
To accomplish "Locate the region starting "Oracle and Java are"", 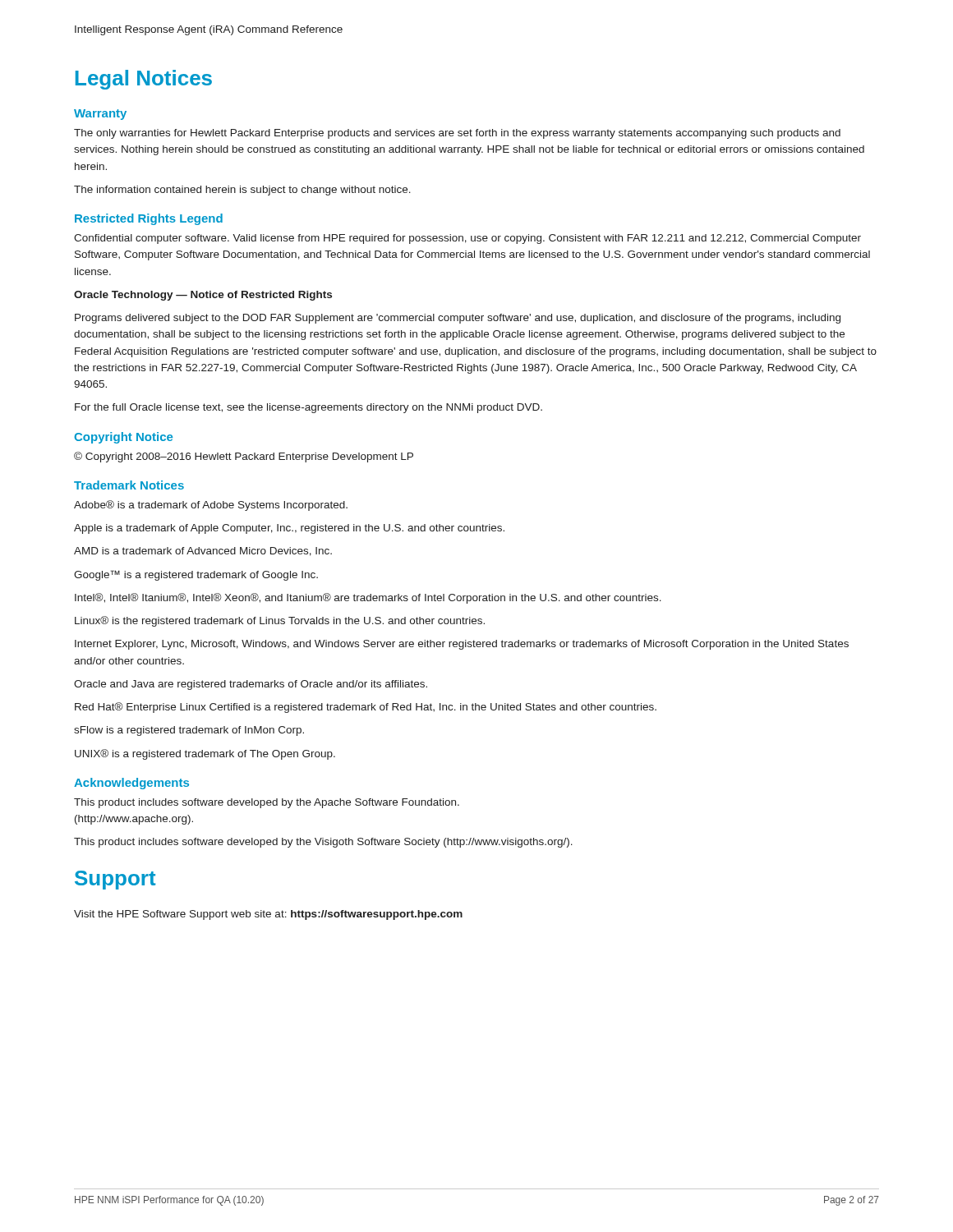I will [251, 685].
